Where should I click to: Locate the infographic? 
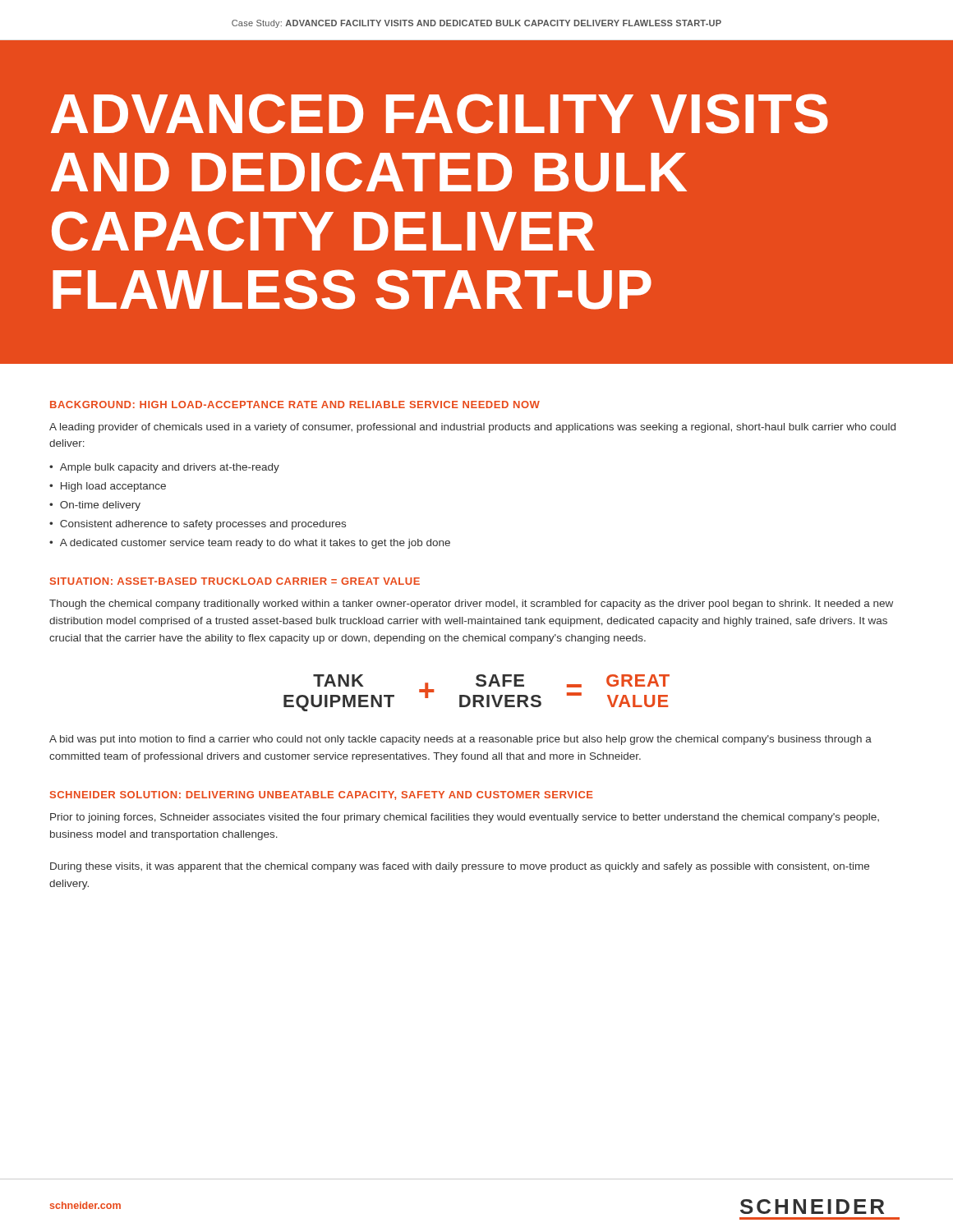[x=476, y=691]
